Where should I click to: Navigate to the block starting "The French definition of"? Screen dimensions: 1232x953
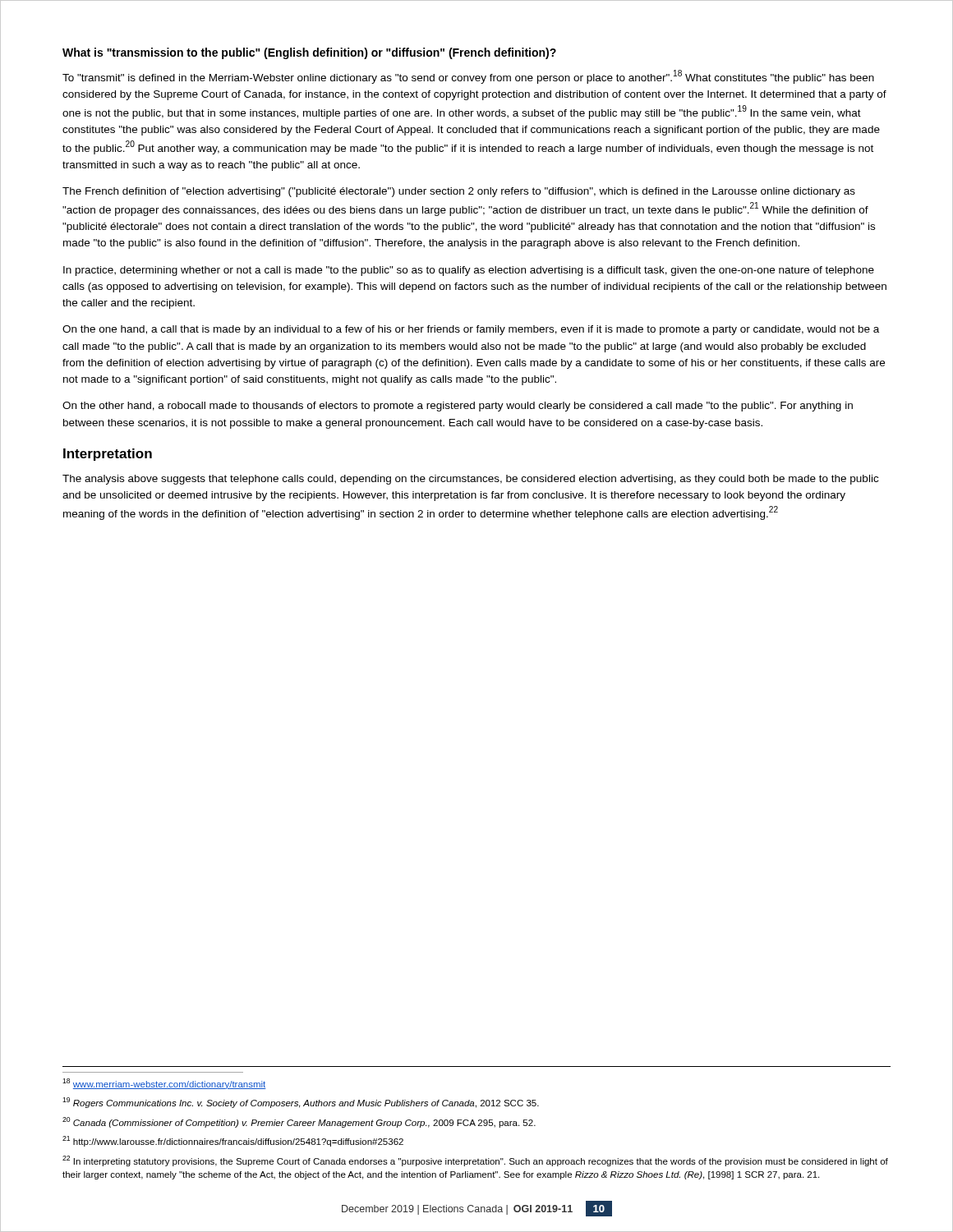coord(476,217)
